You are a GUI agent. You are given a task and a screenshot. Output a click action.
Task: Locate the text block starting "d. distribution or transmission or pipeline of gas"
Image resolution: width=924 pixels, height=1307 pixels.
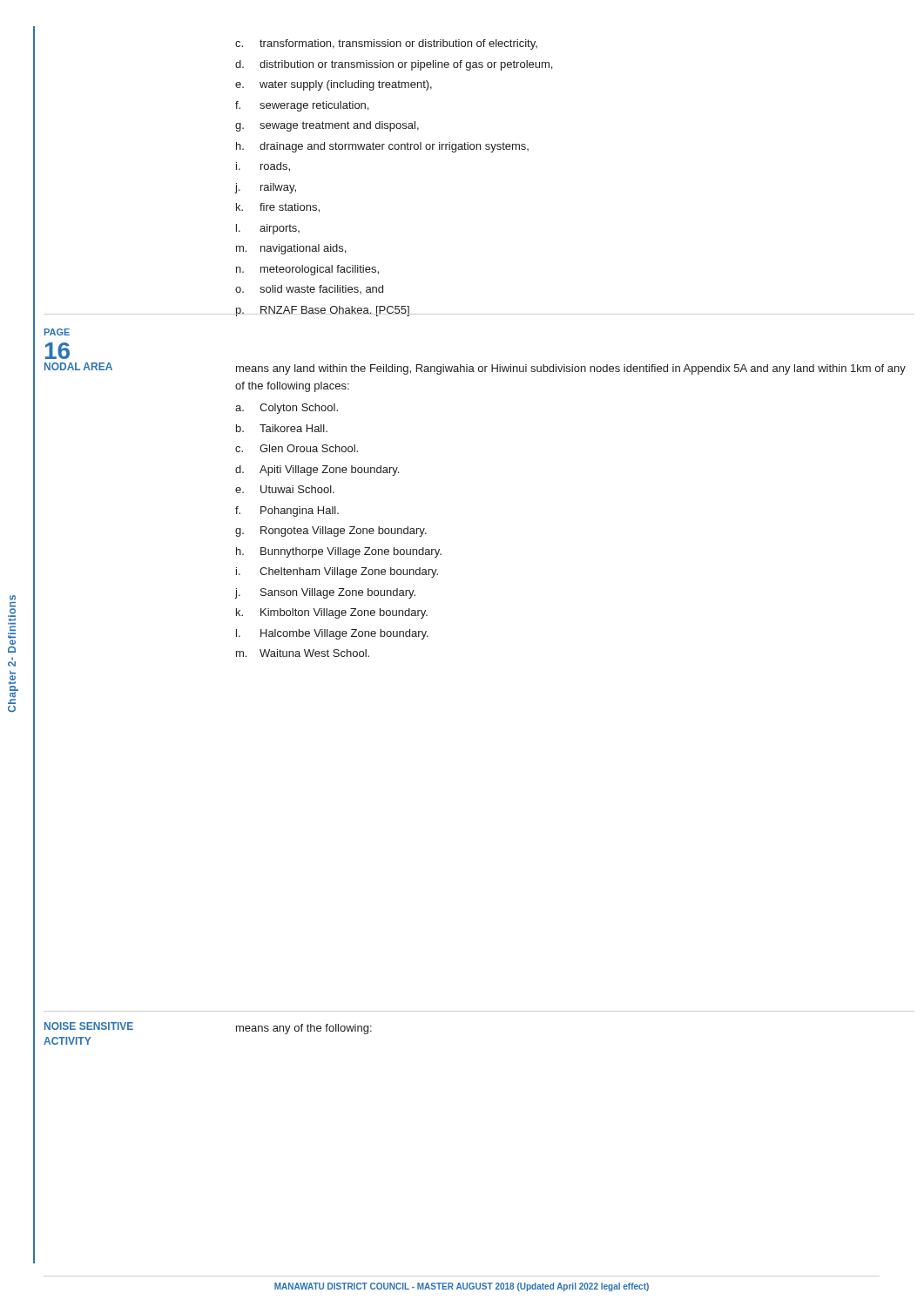coord(394,65)
